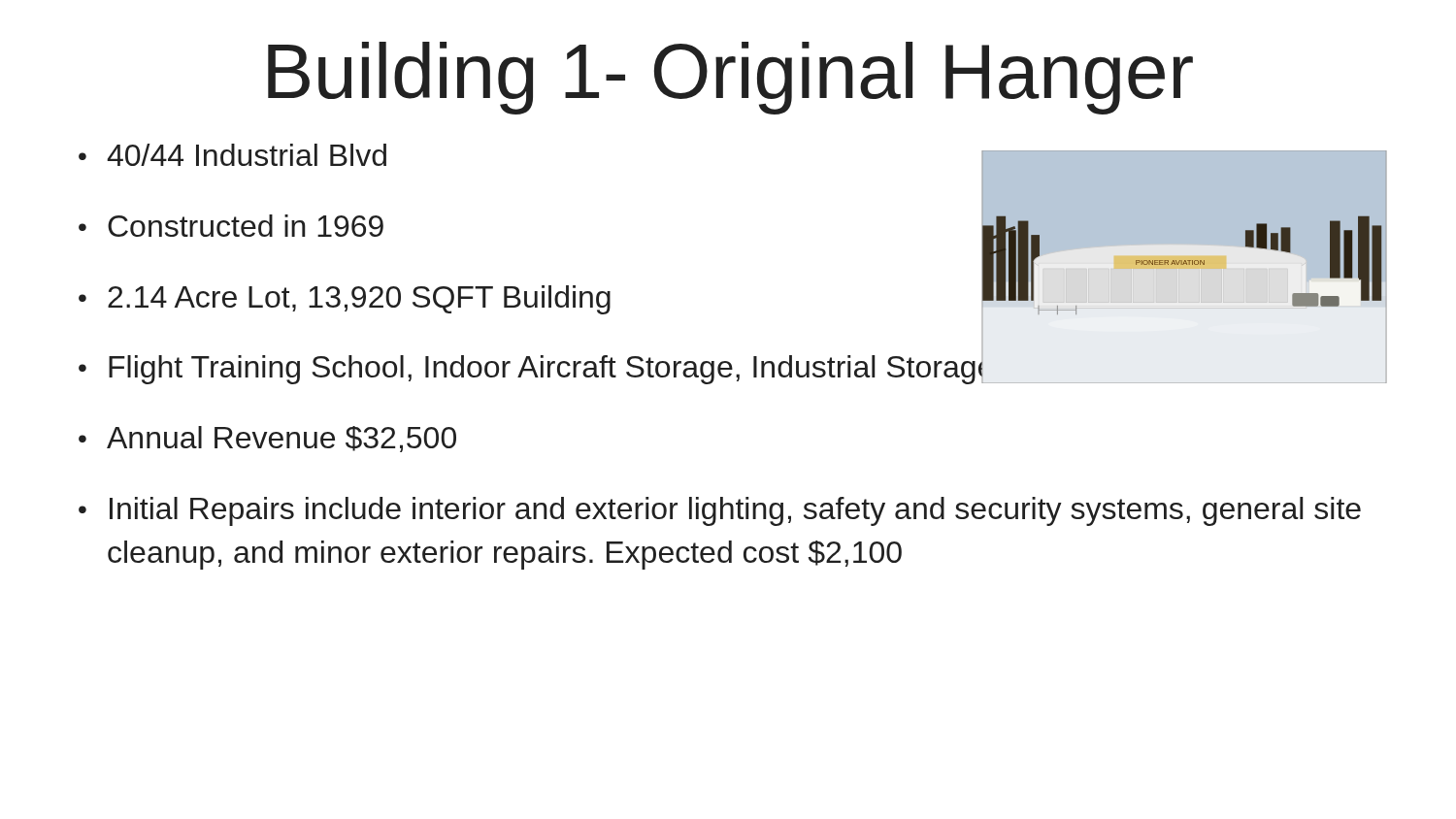Click where it says "Annual Revenue $32,500"
This screenshot has height=819, width=1456.
point(282,438)
